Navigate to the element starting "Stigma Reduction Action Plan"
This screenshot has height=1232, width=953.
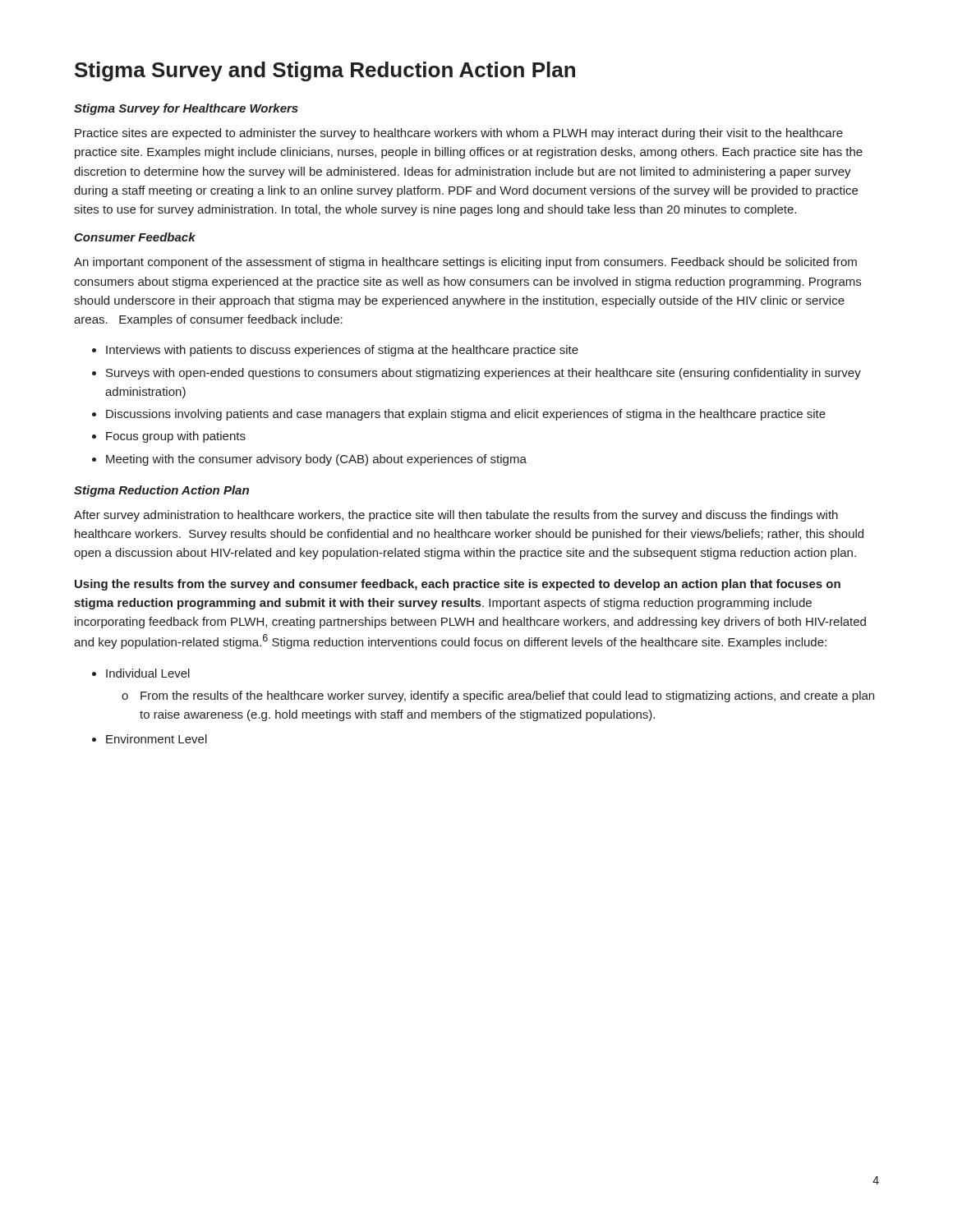[161, 491]
